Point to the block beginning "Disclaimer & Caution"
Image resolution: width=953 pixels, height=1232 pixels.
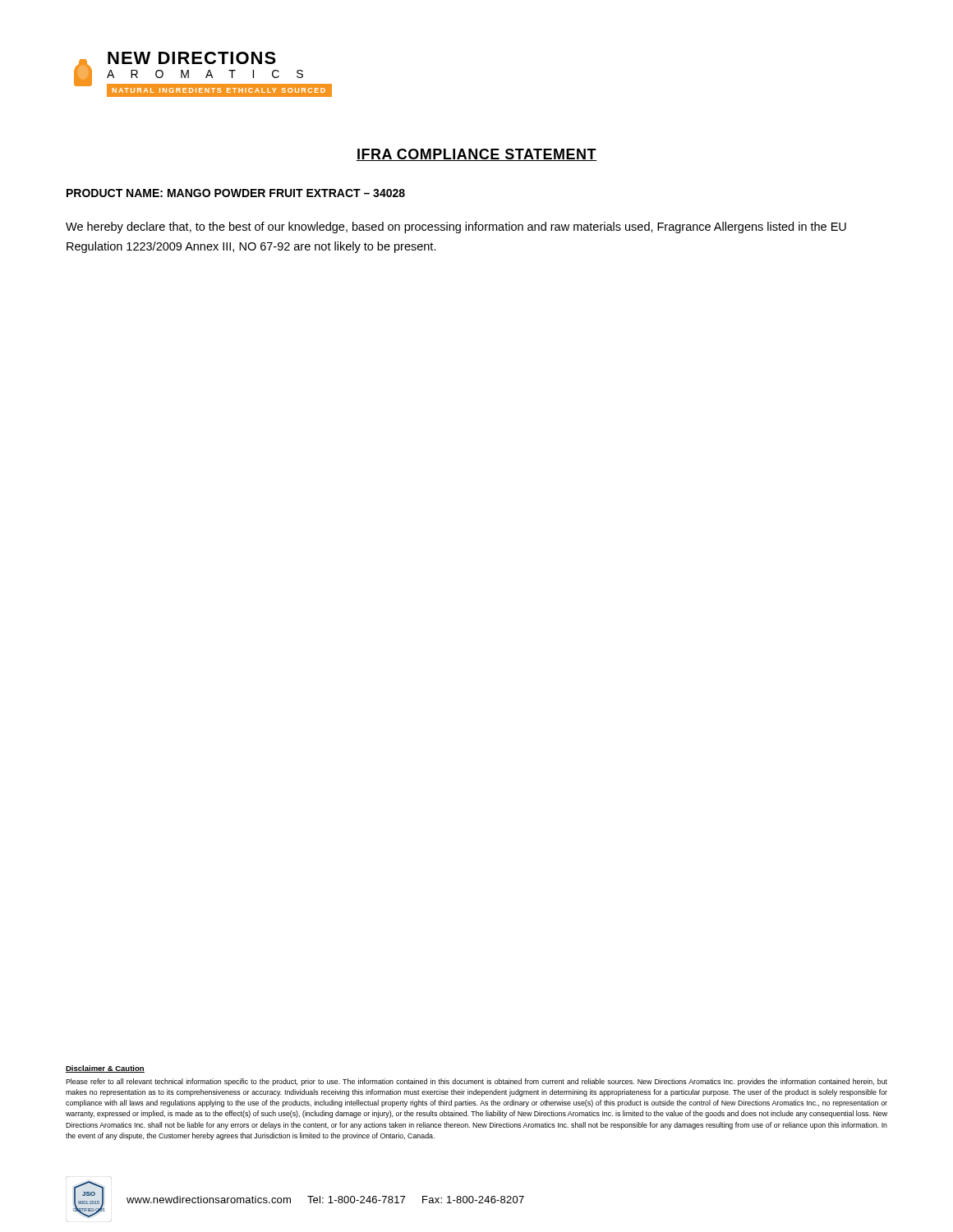point(476,1103)
